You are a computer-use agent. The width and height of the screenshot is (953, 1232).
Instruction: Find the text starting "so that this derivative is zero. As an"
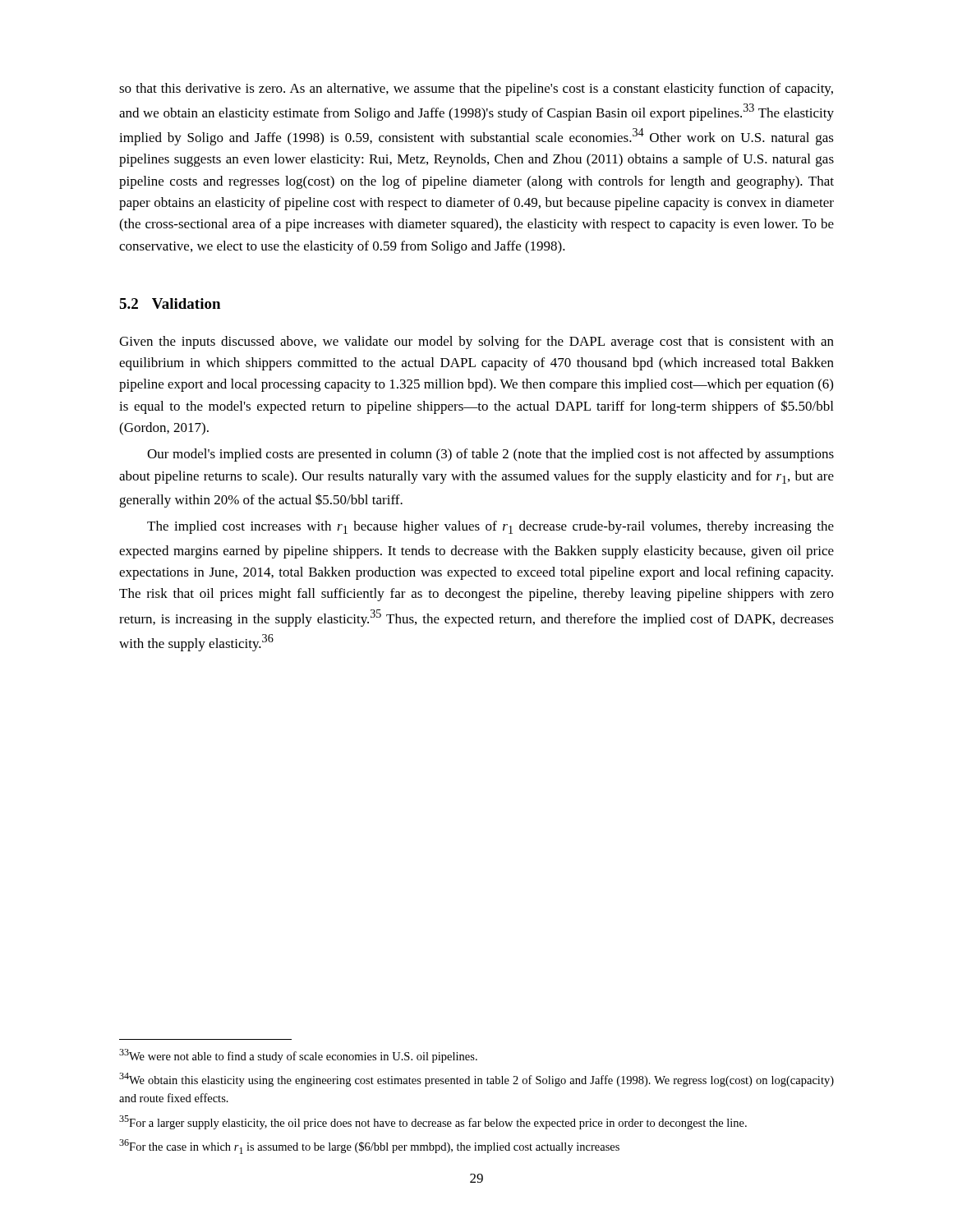[476, 167]
